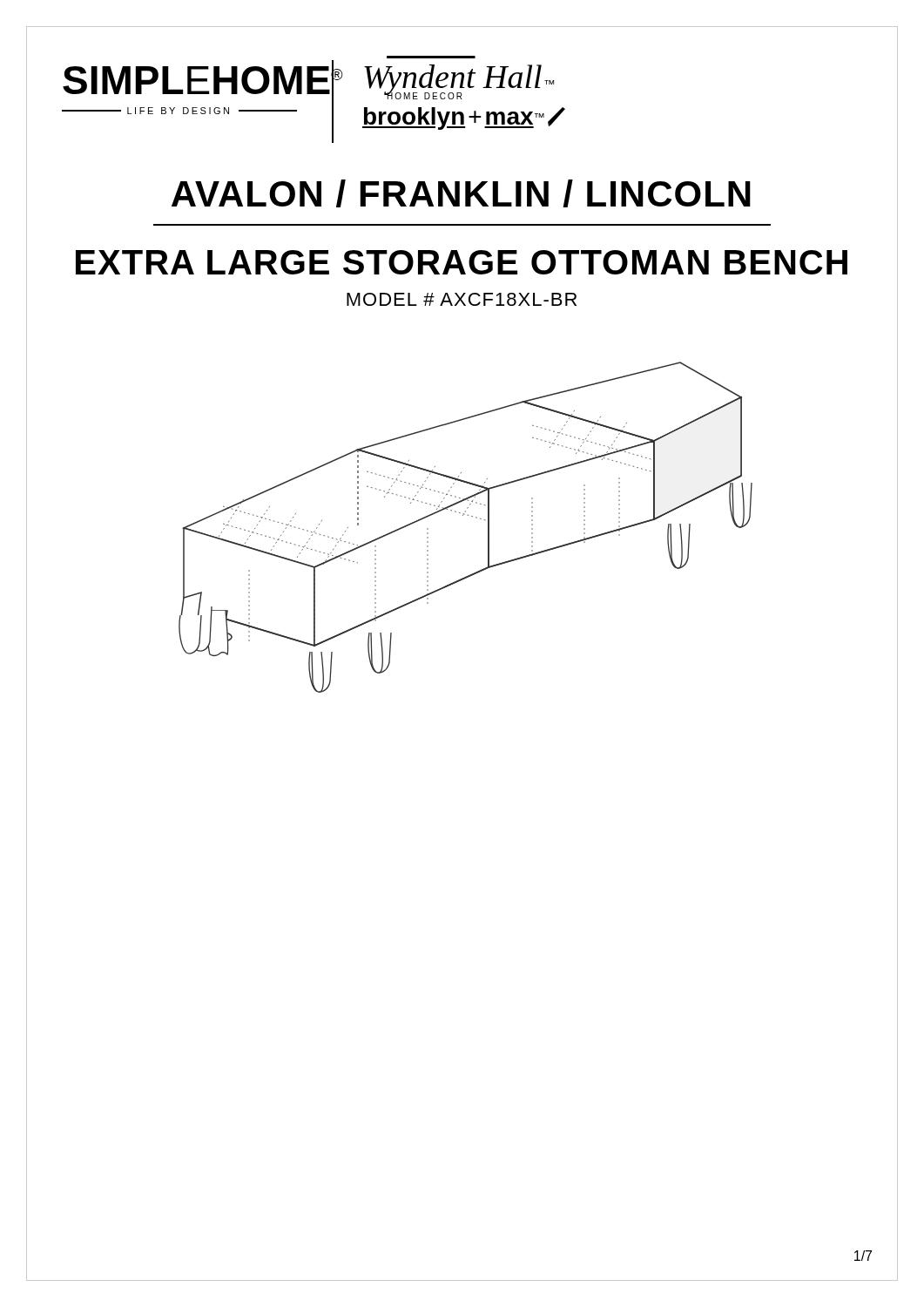924x1307 pixels.
Task: Find the illustration
Action: click(462, 545)
